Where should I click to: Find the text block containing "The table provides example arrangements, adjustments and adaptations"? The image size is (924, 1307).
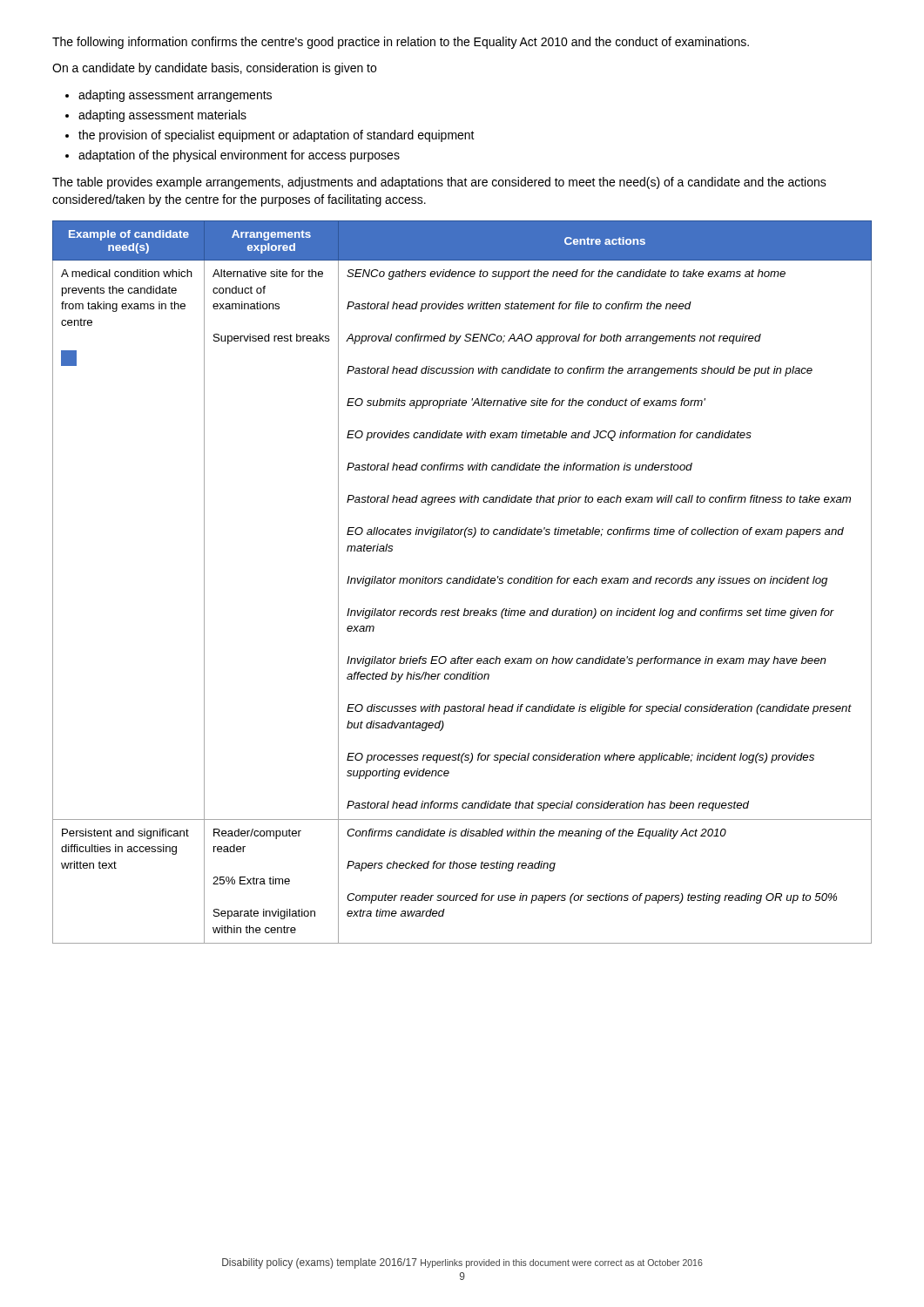[439, 191]
